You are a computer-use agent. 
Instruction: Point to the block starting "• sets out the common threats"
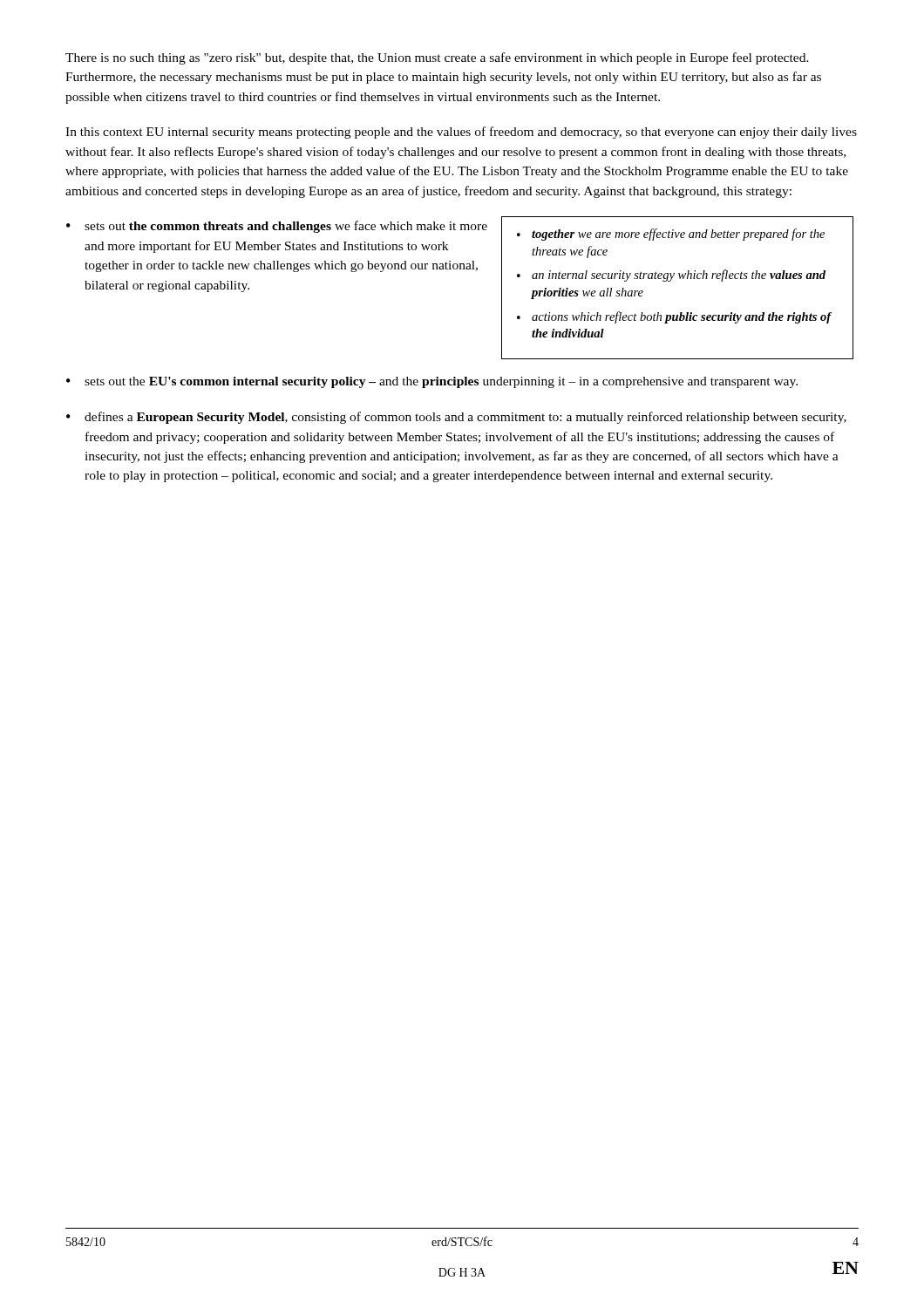tap(279, 256)
